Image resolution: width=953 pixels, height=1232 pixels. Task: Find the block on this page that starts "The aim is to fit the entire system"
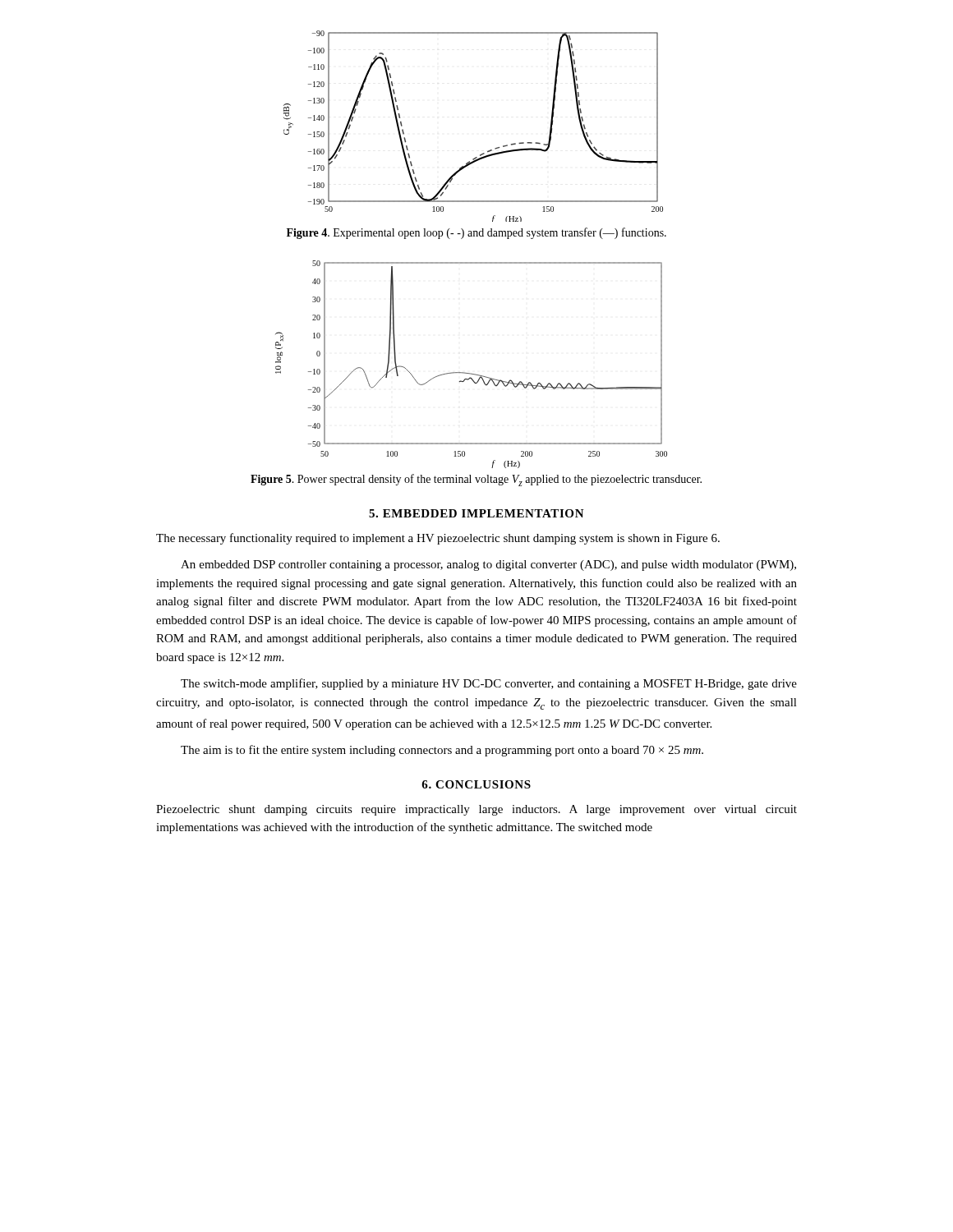pyautogui.click(x=442, y=750)
